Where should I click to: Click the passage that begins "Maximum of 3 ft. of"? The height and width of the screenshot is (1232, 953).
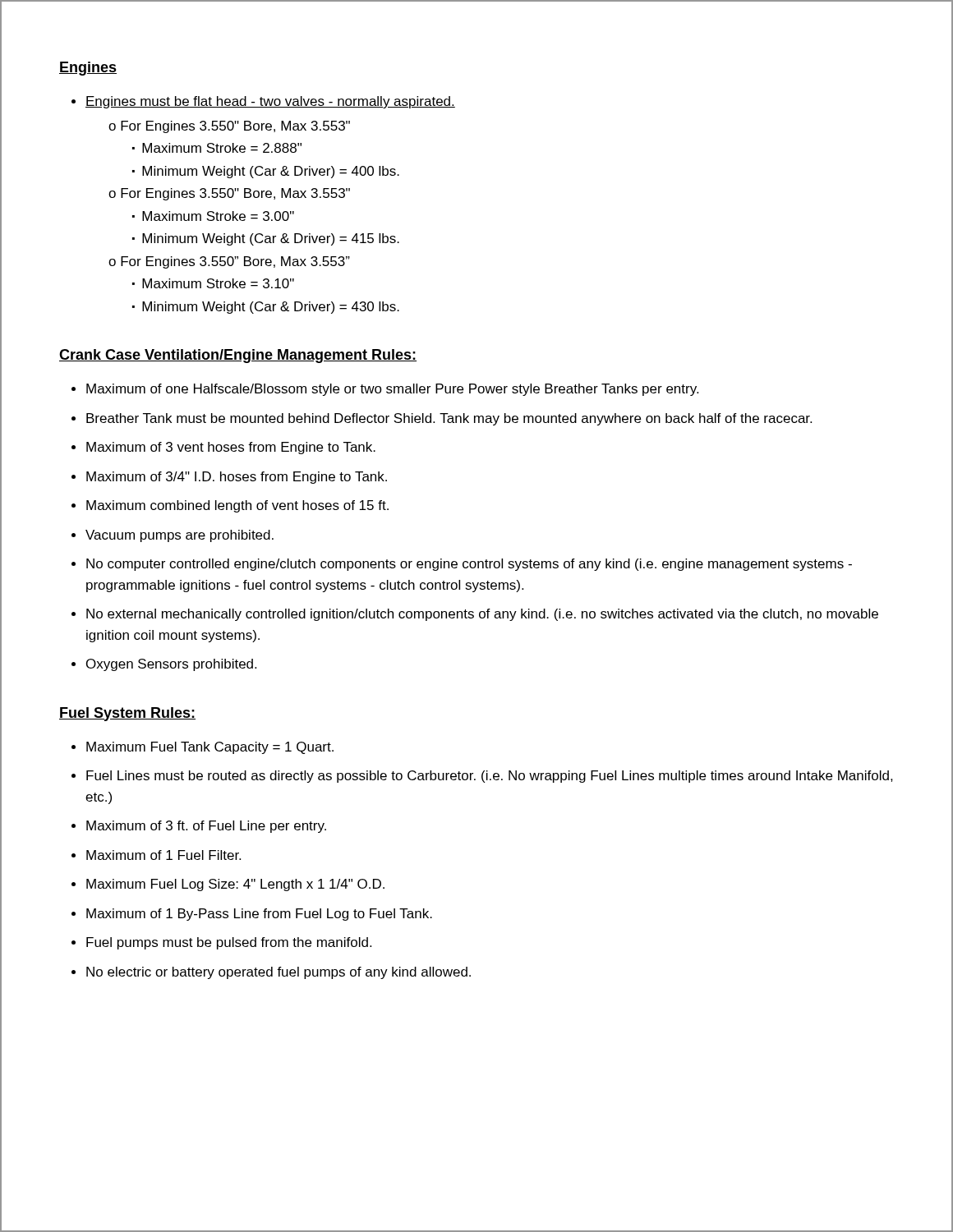(206, 826)
